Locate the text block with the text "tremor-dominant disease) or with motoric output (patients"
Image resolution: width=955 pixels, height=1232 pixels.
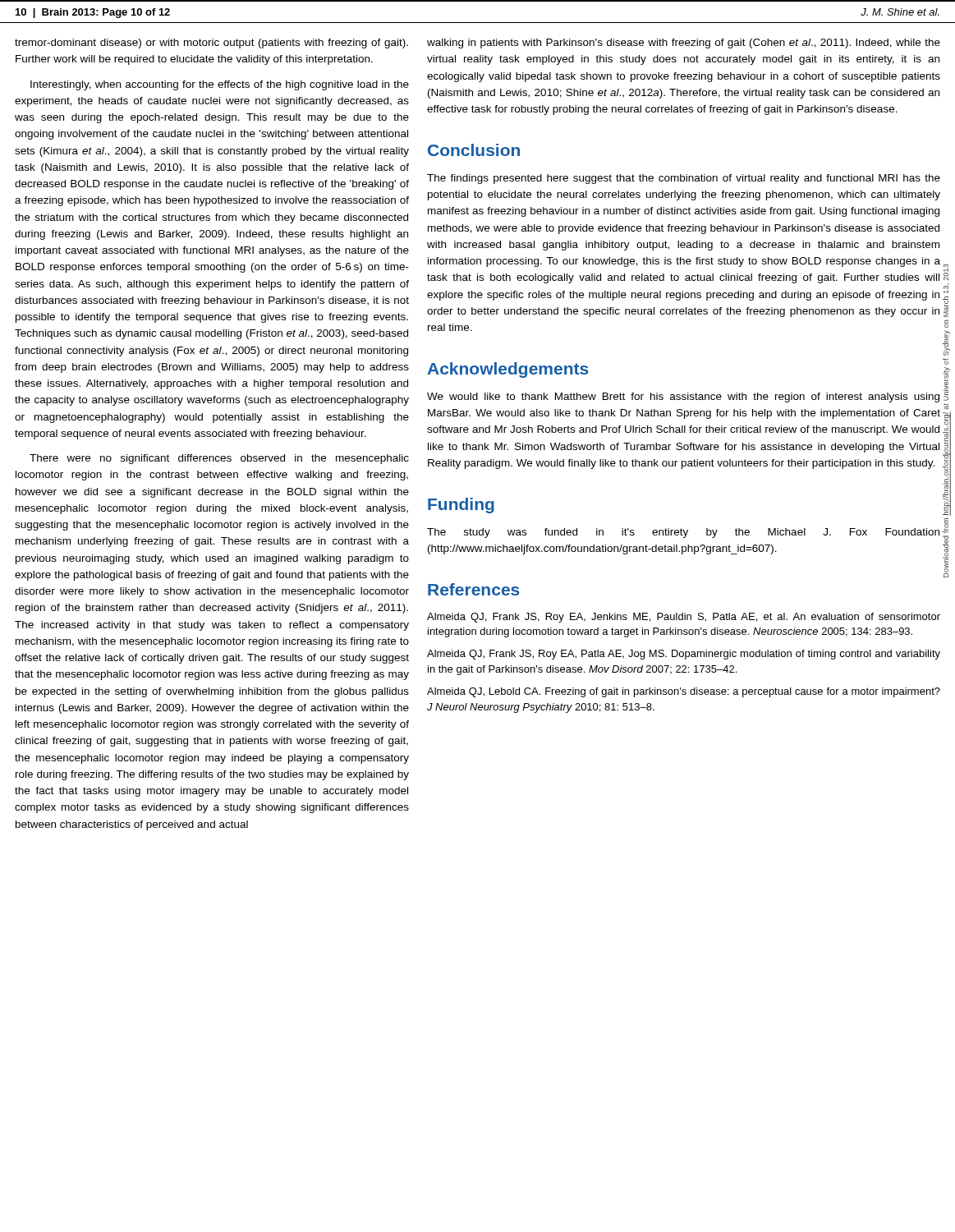[x=212, y=434]
